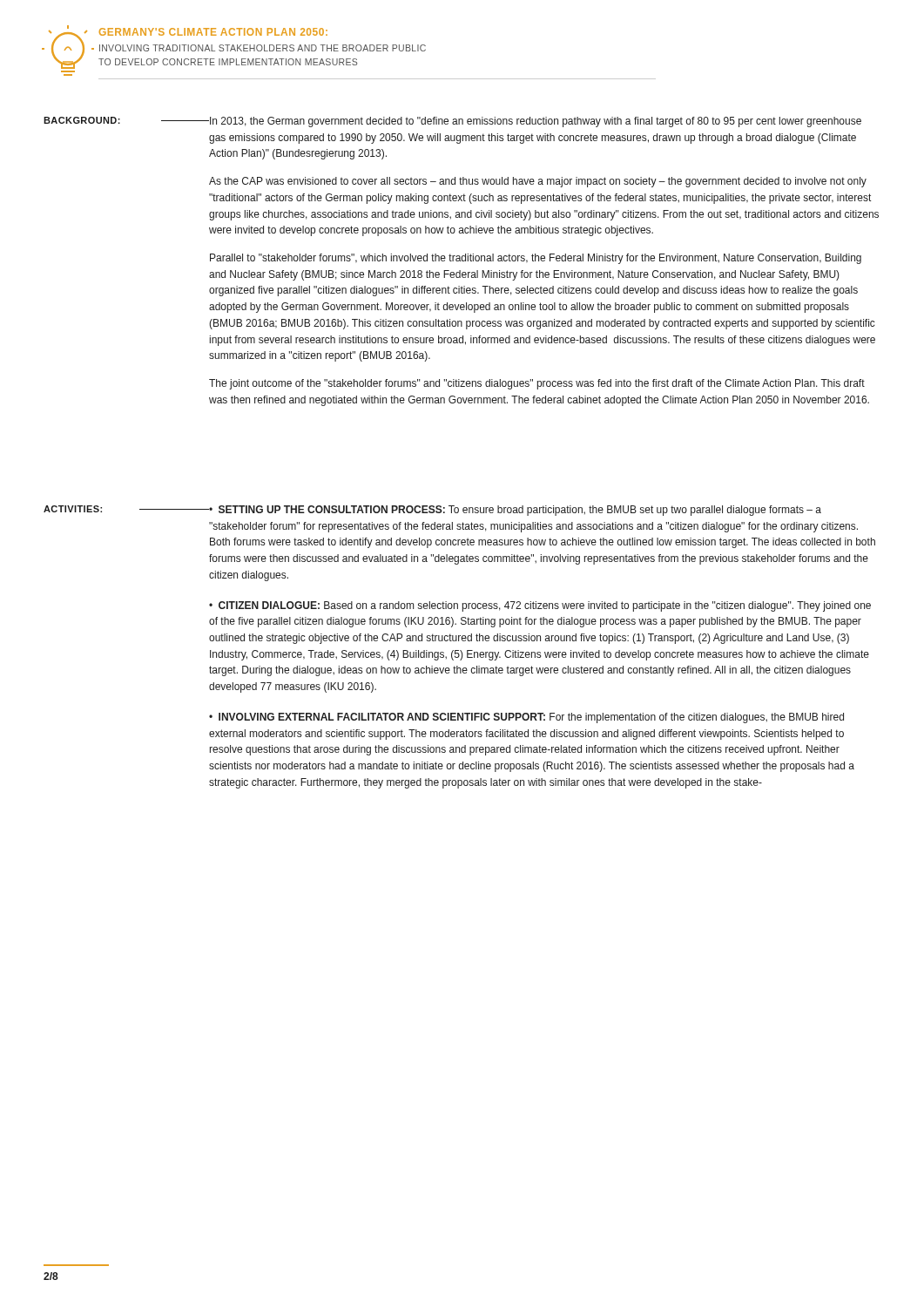924x1307 pixels.
Task: Point to the block beginning "• SETTING UP THE CONSULTATION PROCESS: To"
Action: click(x=542, y=542)
